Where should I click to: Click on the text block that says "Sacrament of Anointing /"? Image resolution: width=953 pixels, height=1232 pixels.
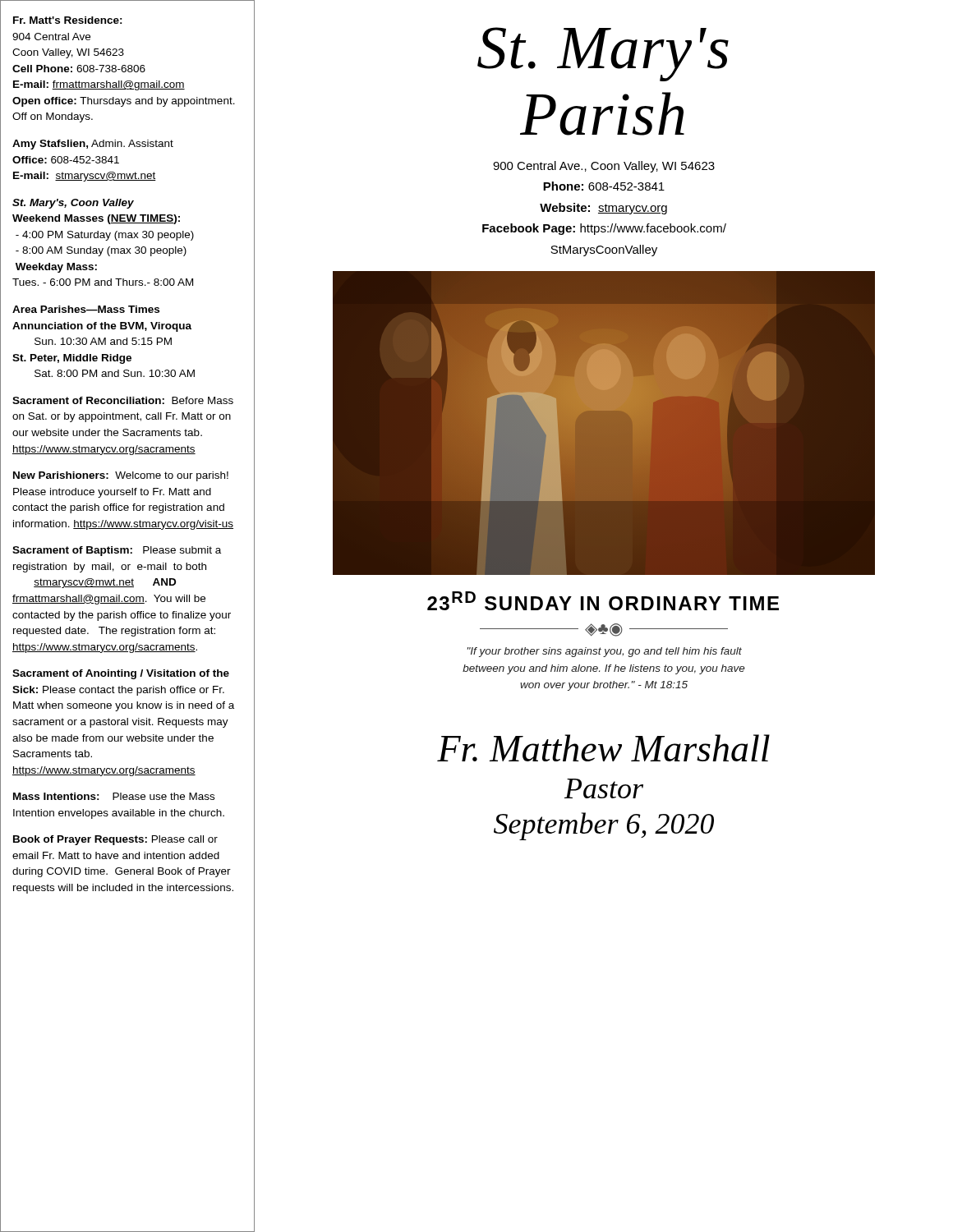tap(123, 722)
